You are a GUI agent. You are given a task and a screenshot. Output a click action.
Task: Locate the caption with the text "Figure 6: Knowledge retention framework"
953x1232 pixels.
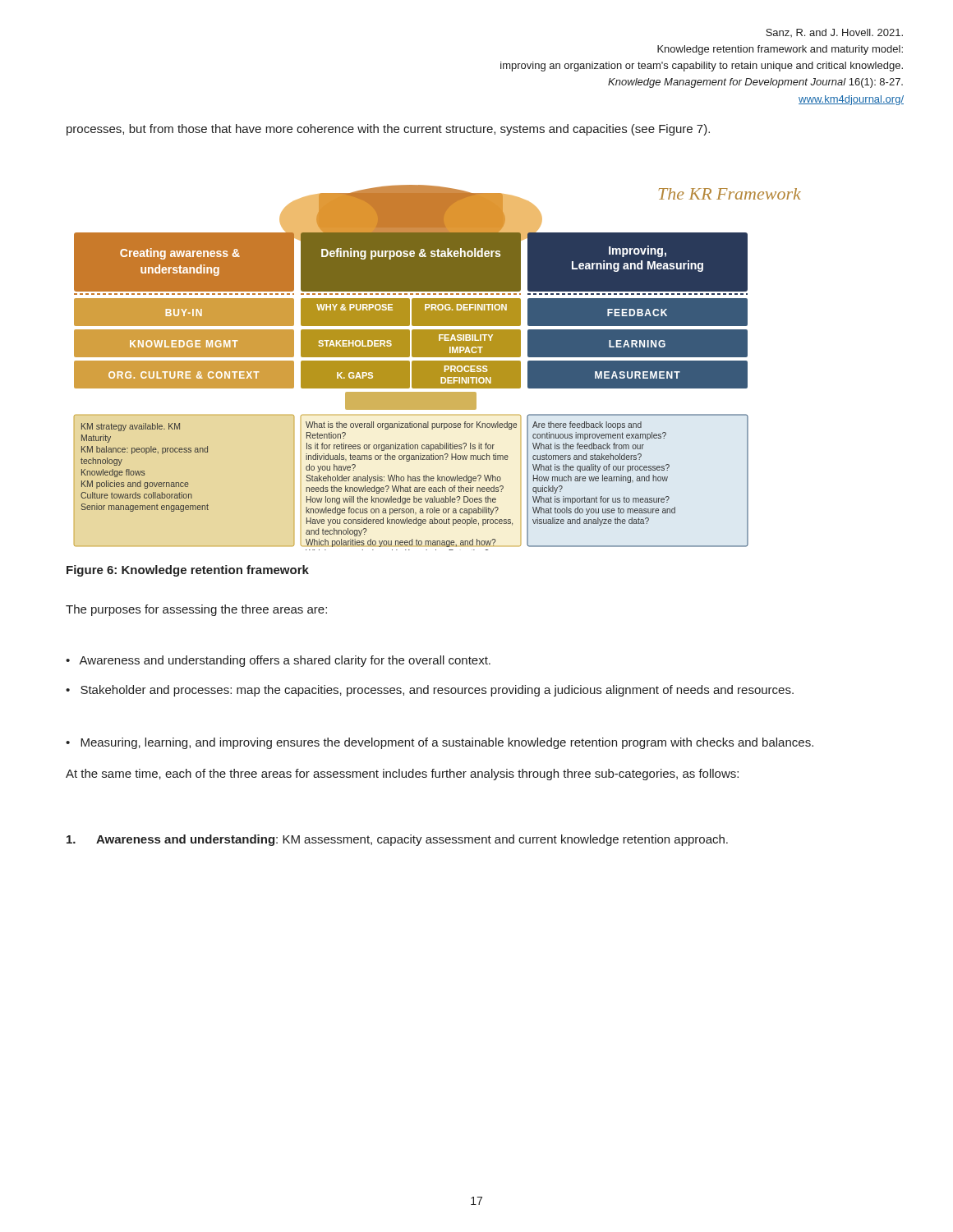[187, 570]
